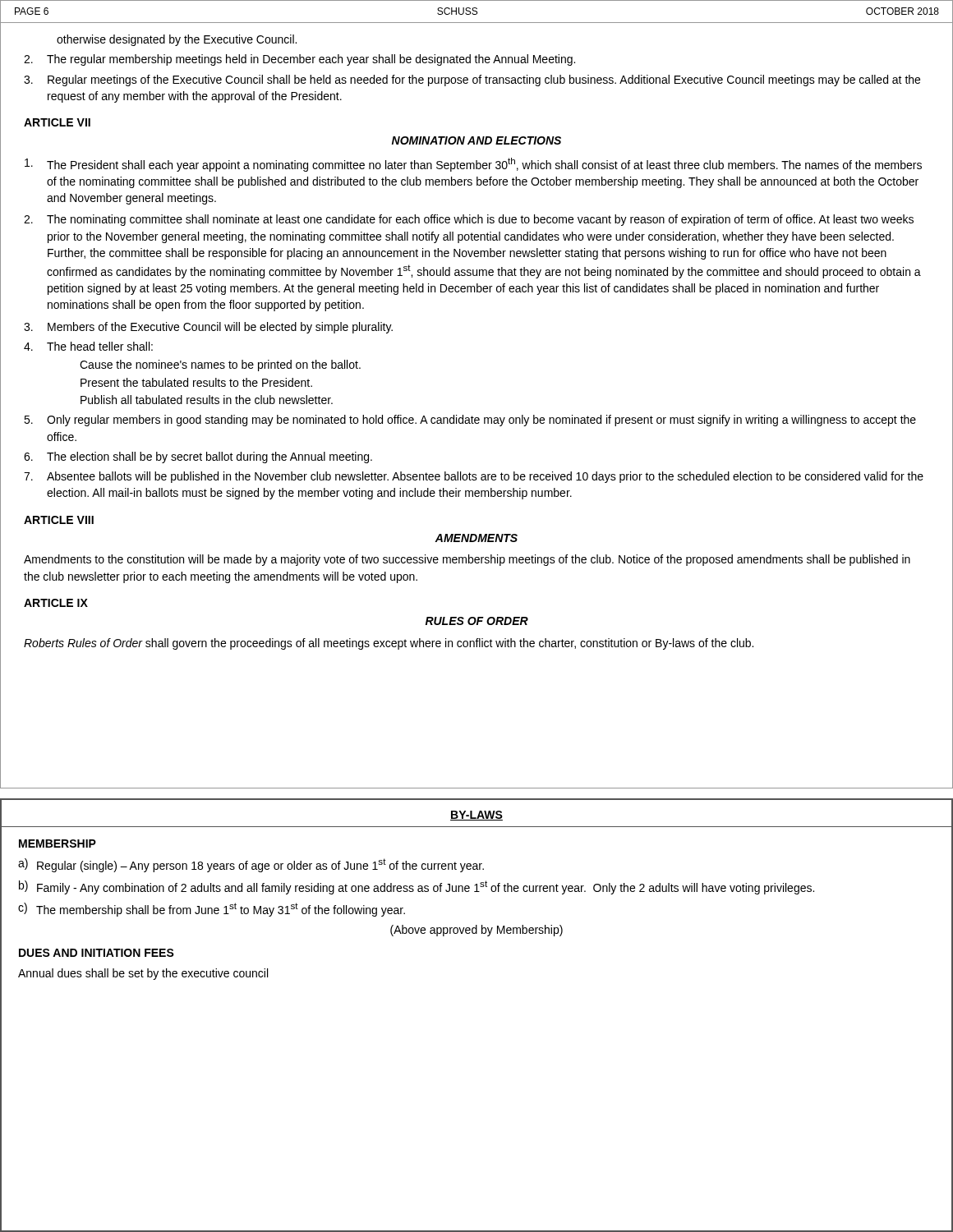Click on the element starting "6. The election shall be by"
This screenshot has width=953, height=1232.
point(198,457)
